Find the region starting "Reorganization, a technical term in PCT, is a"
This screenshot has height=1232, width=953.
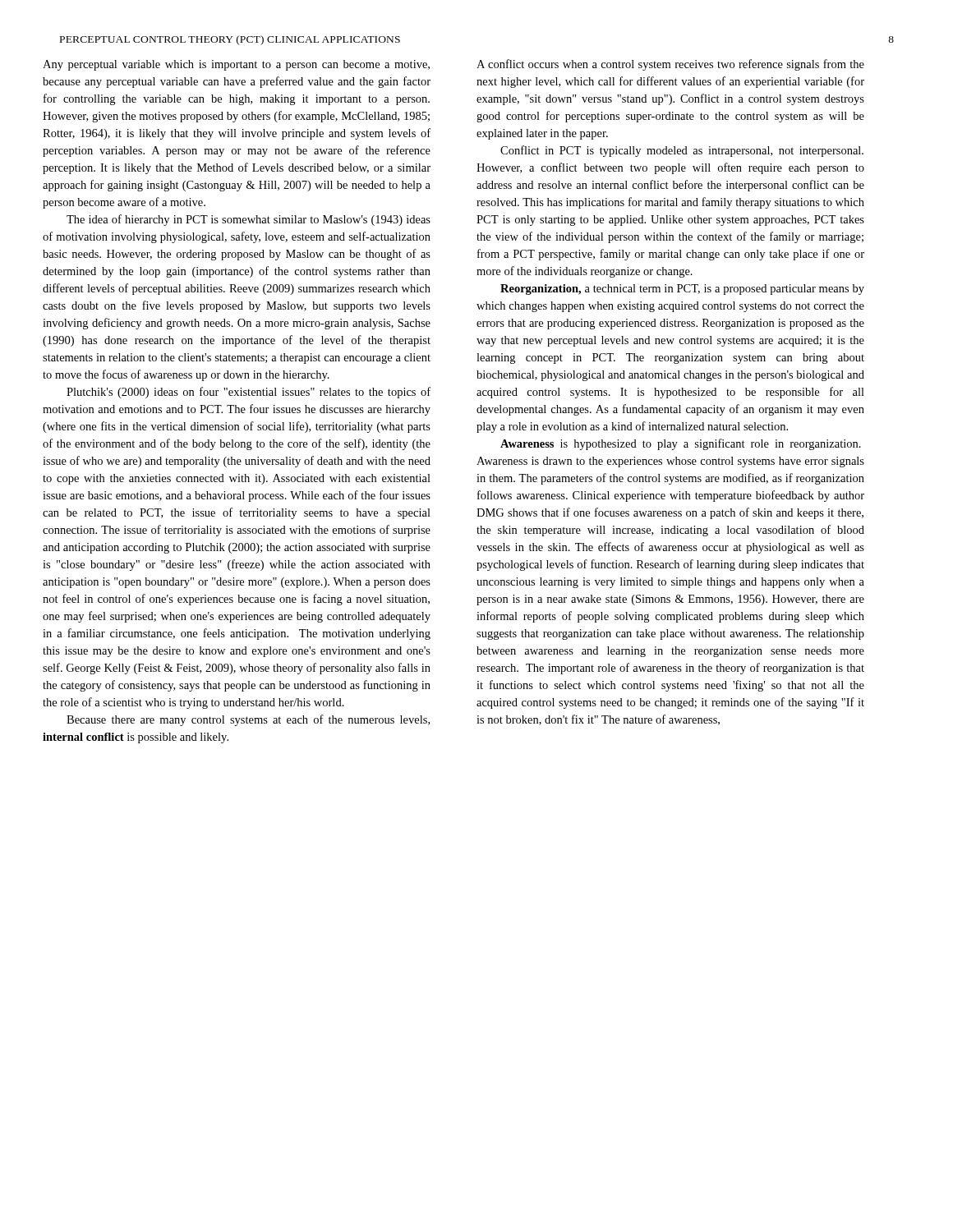(670, 358)
